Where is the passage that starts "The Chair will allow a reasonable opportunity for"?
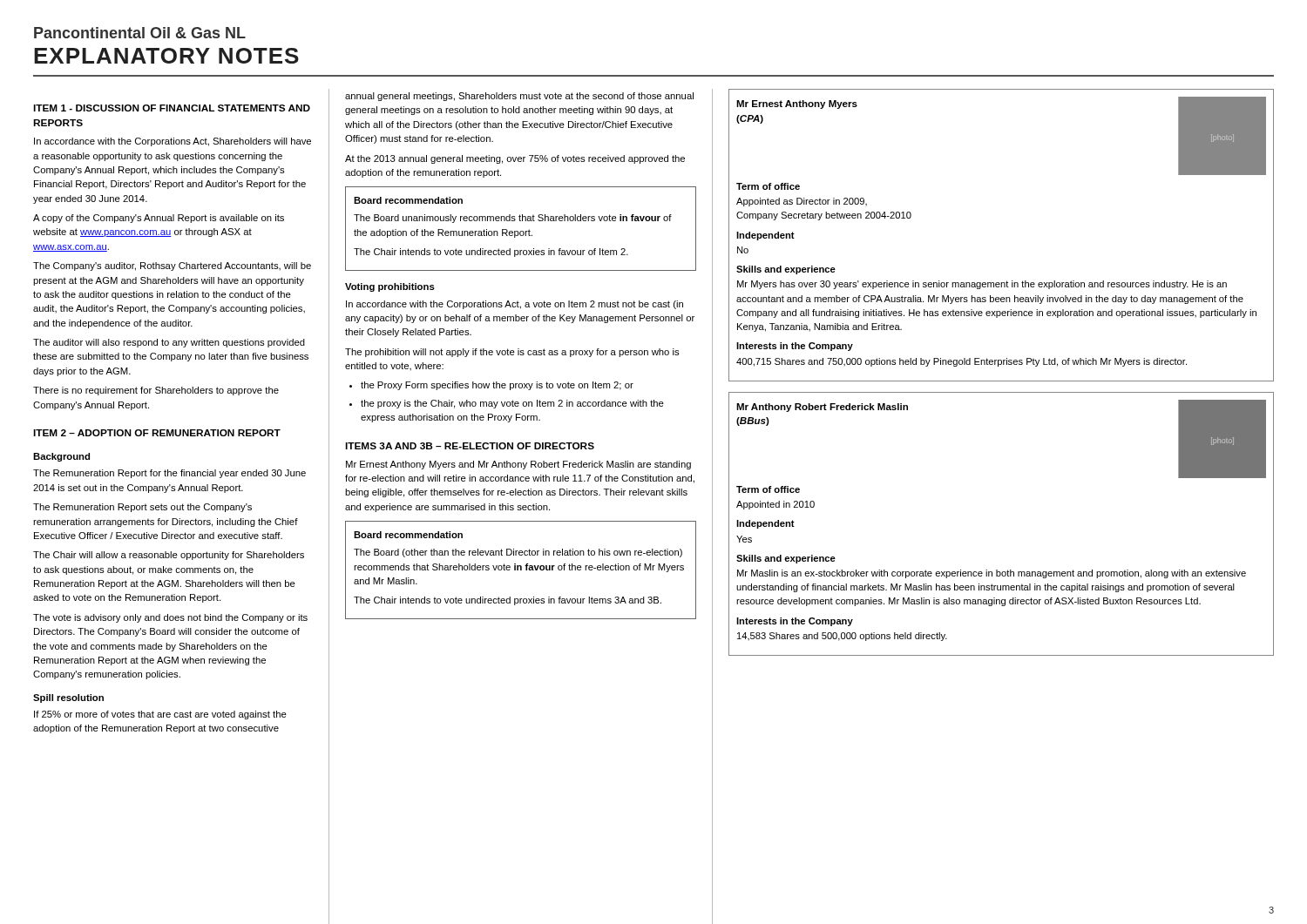 (x=173, y=577)
